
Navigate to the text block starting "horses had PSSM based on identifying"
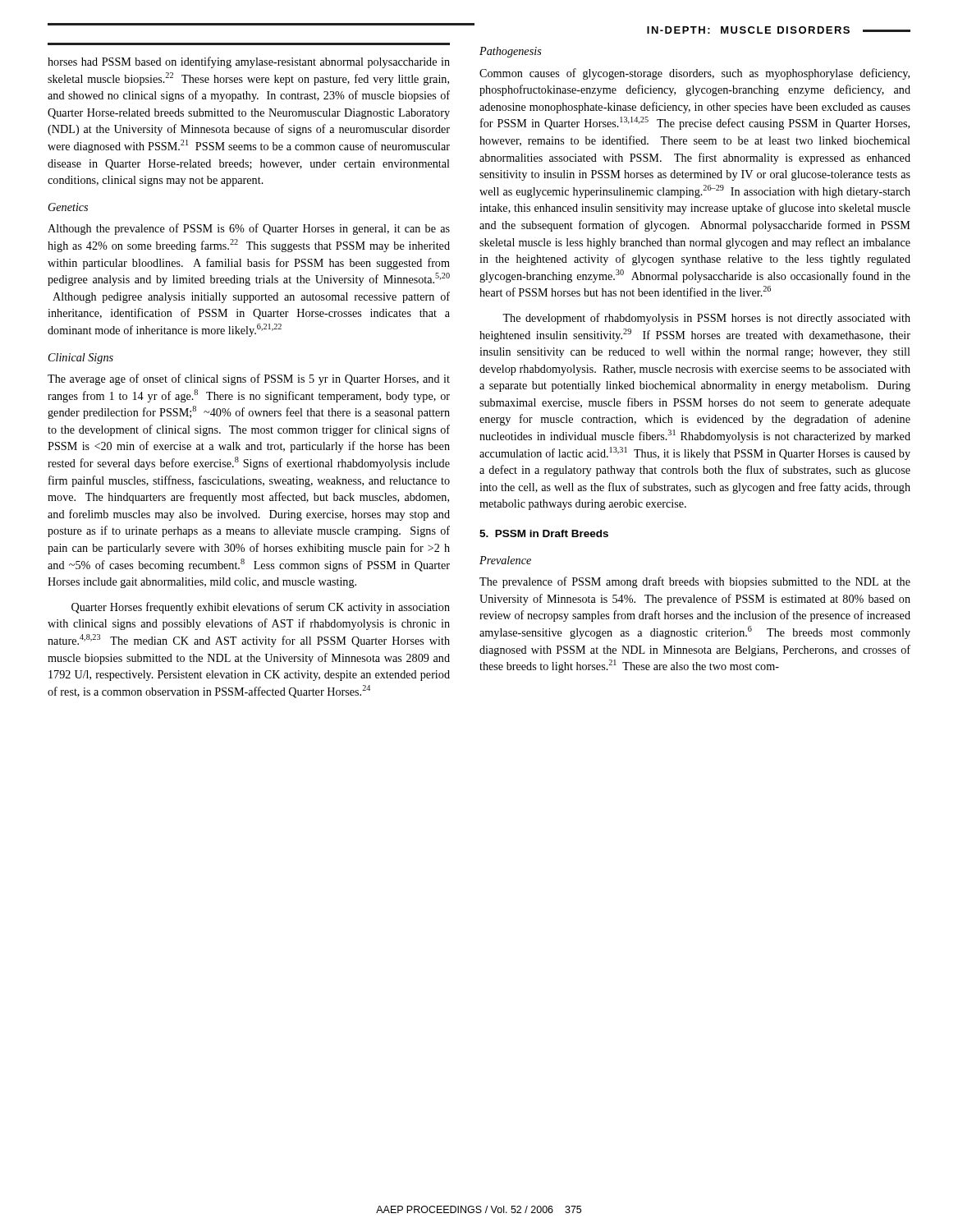(249, 121)
